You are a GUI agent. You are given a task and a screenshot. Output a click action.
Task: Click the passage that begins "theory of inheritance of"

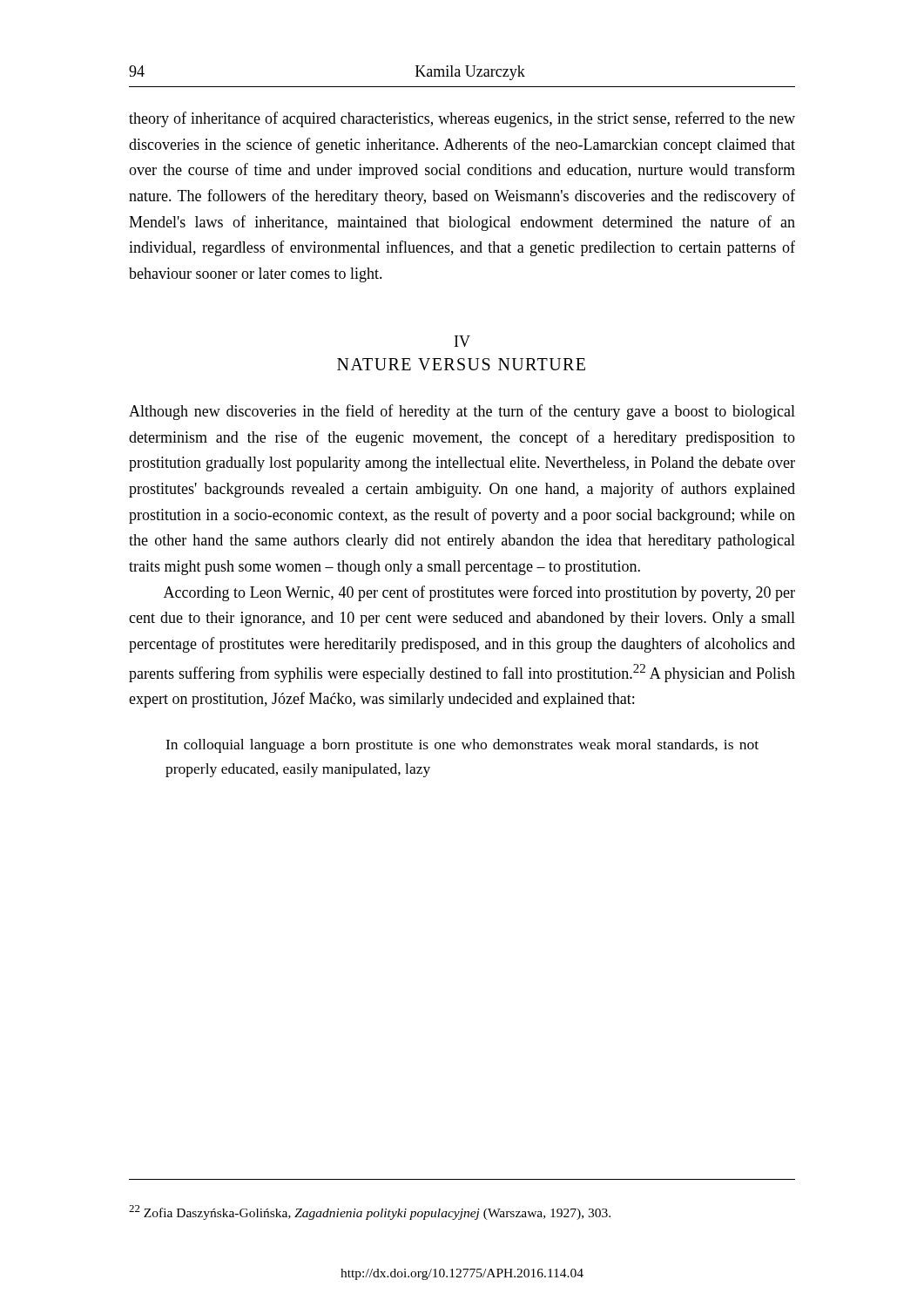[x=462, y=196]
